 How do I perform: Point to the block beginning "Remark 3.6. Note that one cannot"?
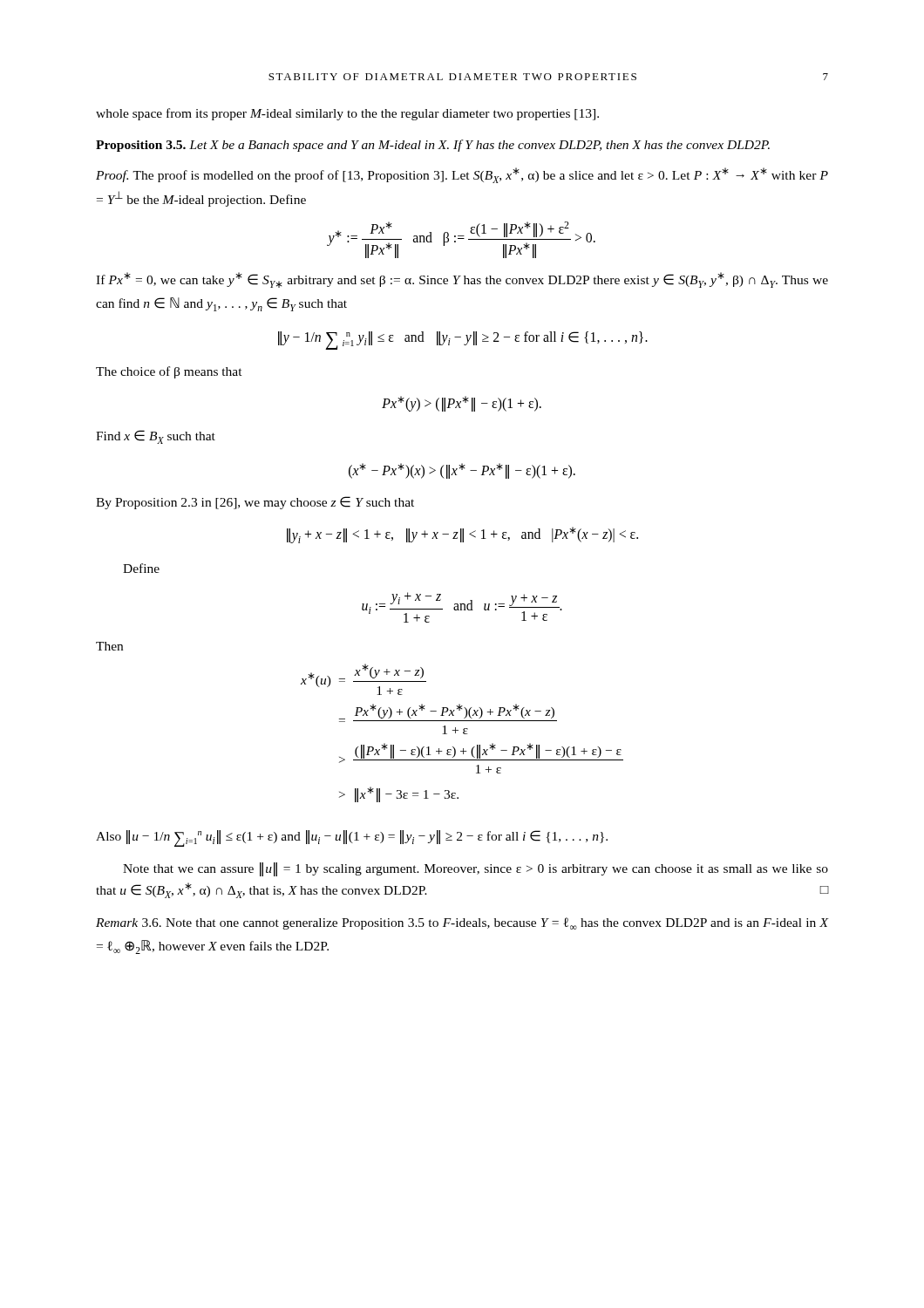tap(462, 936)
